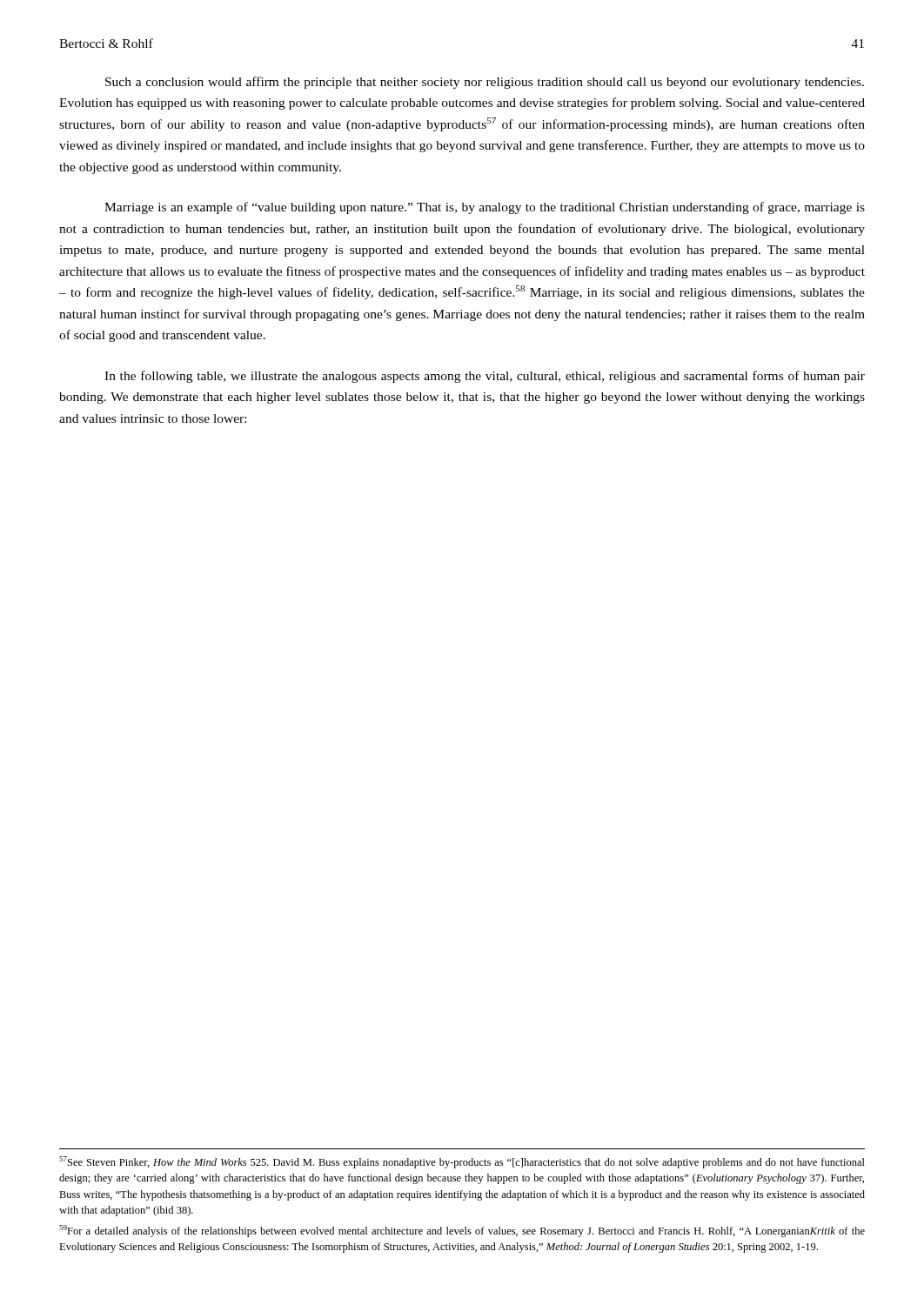Select the footnote that reads "57See Steven Pinker,"

coord(462,1185)
